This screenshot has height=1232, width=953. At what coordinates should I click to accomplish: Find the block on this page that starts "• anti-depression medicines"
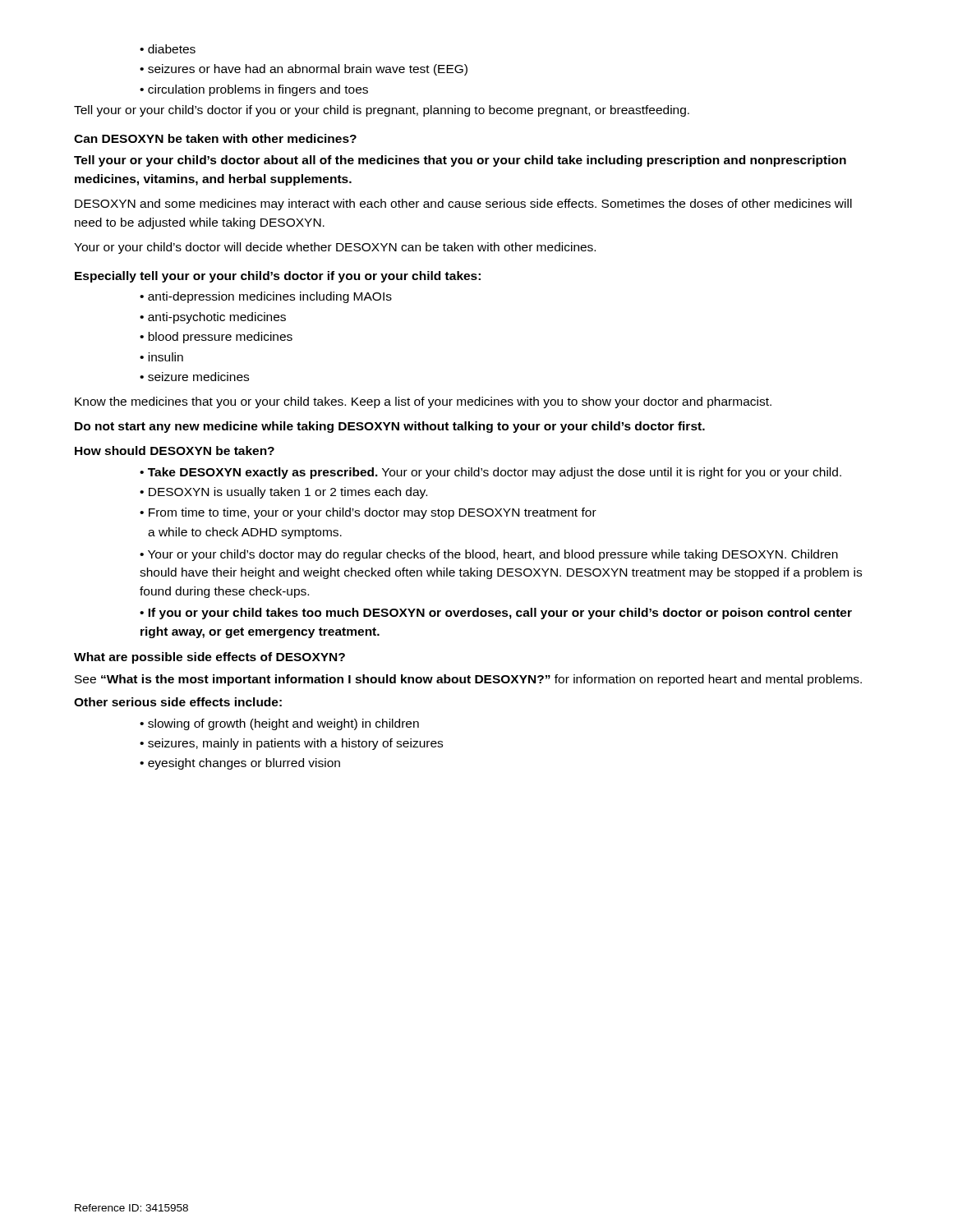266,297
